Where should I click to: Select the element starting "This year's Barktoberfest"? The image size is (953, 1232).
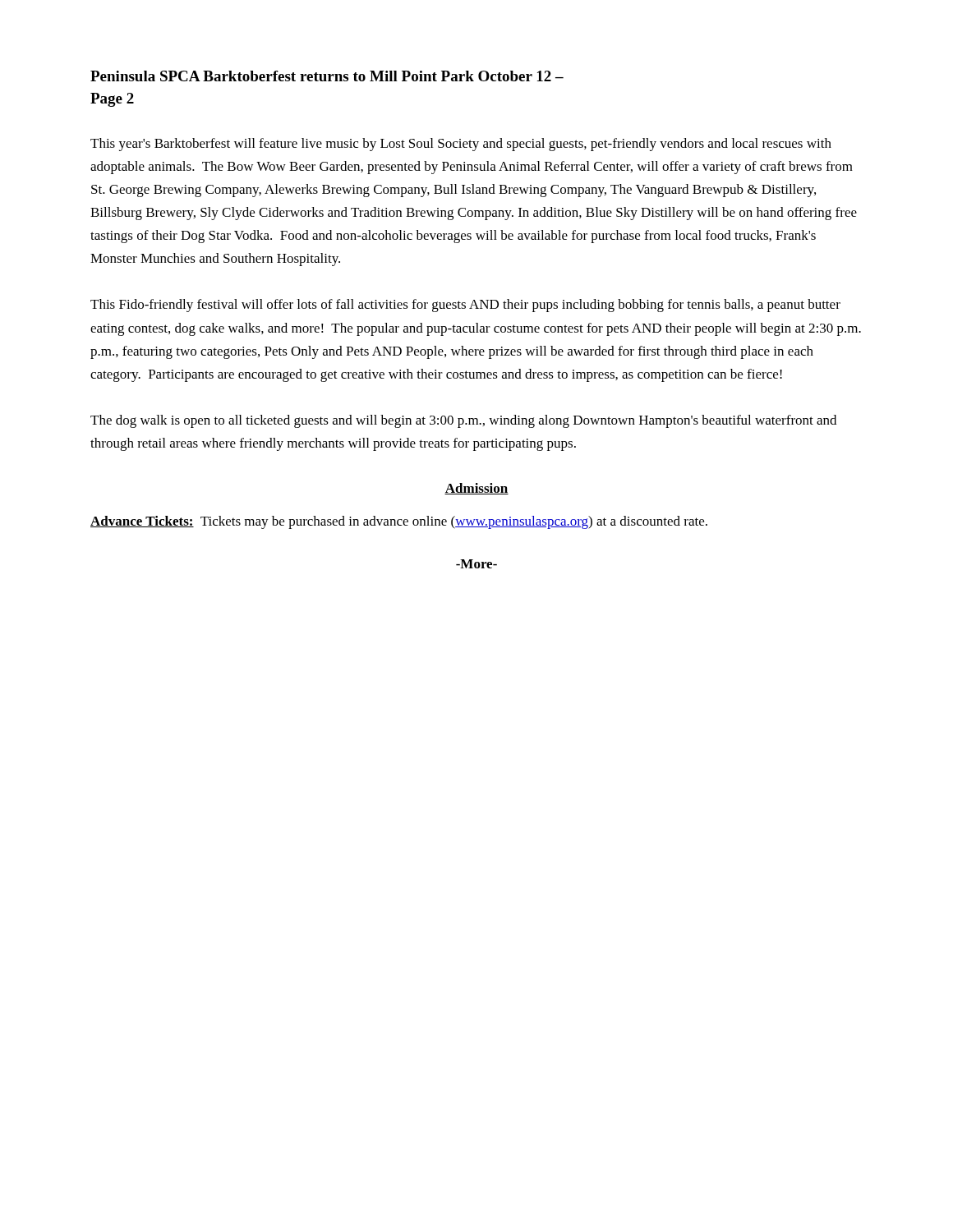point(474,201)
